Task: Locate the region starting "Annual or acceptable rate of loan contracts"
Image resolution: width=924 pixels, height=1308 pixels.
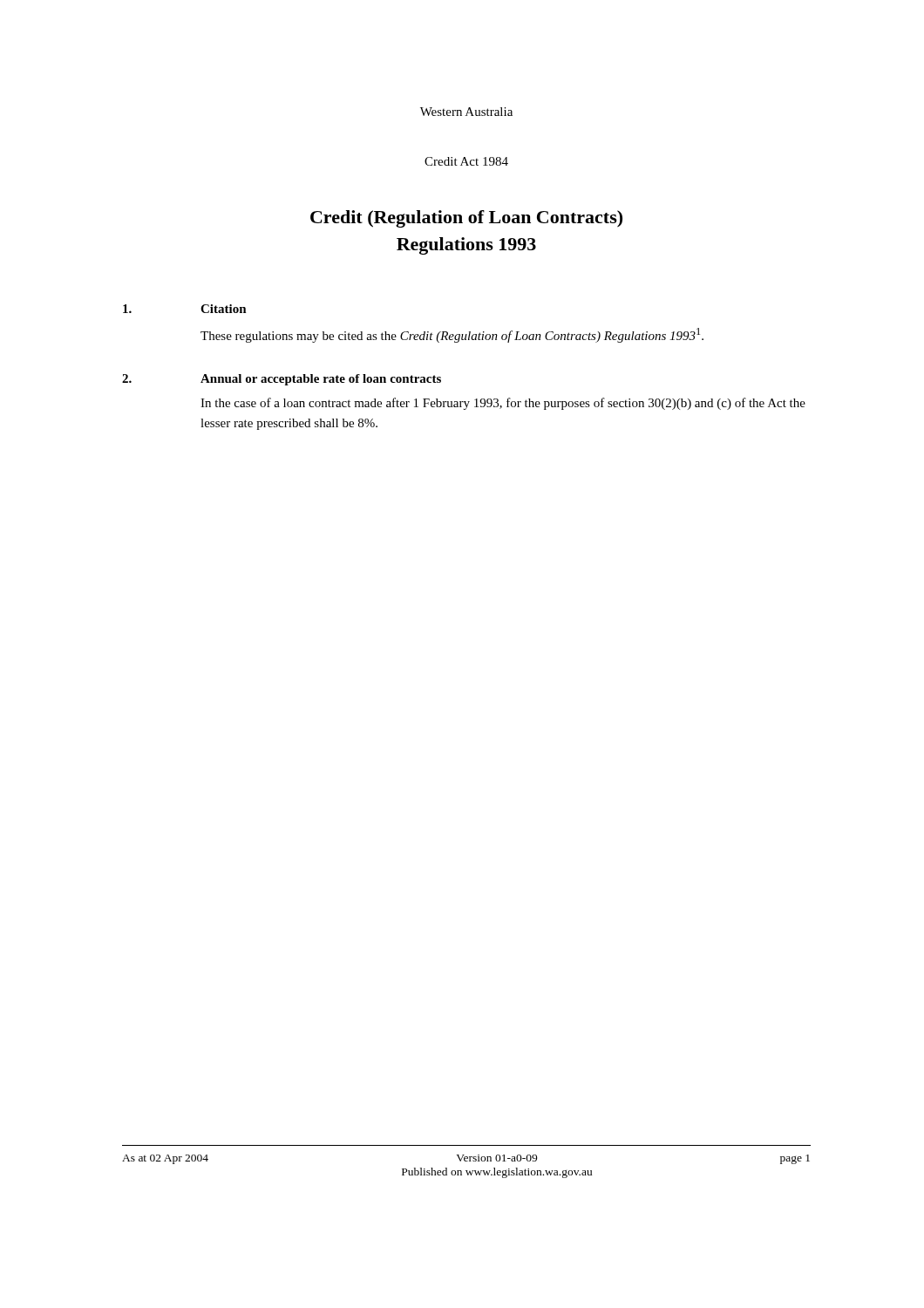Action: 321,379
